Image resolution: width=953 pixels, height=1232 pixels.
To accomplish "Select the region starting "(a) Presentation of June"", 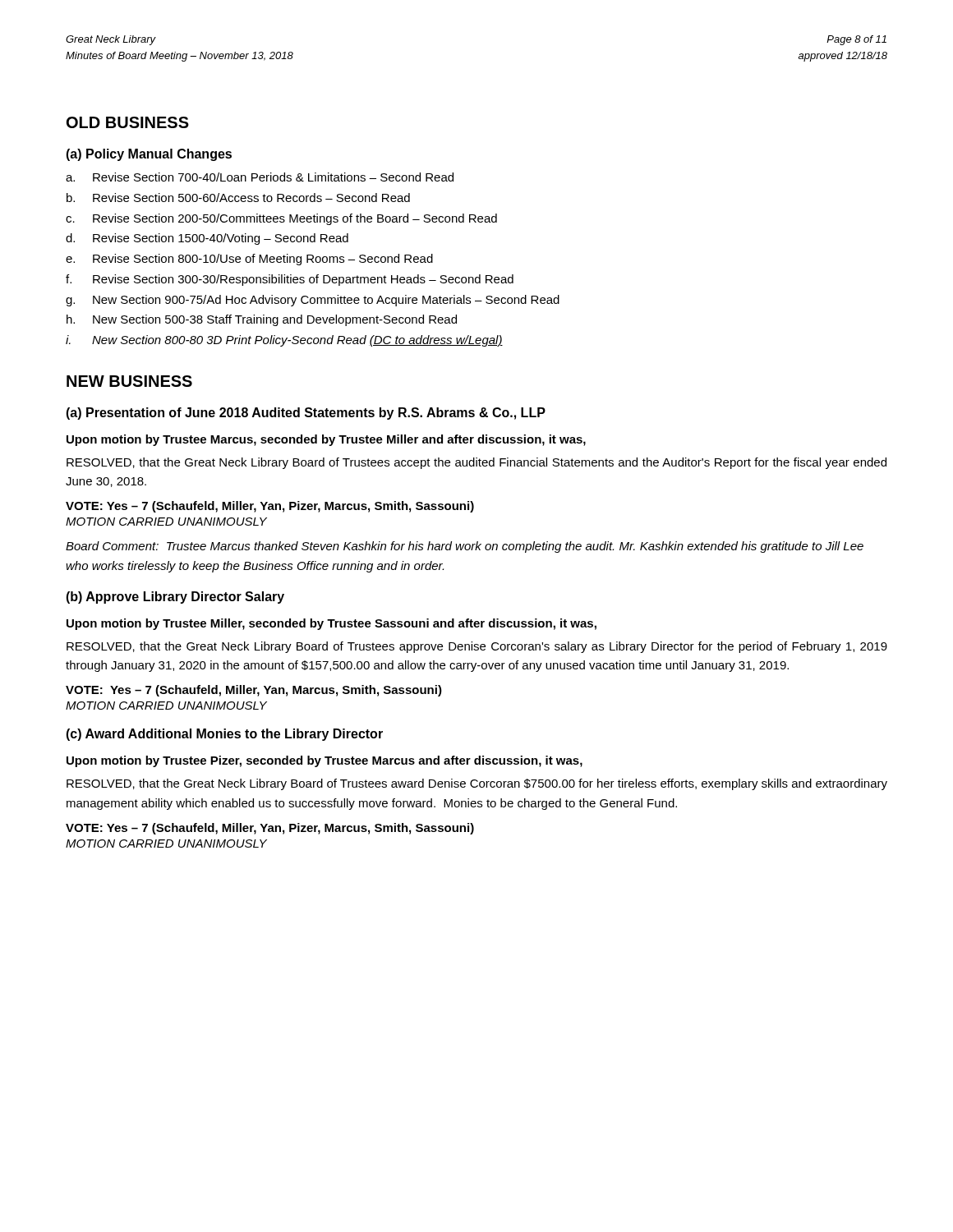I will [x=306, y=413].
